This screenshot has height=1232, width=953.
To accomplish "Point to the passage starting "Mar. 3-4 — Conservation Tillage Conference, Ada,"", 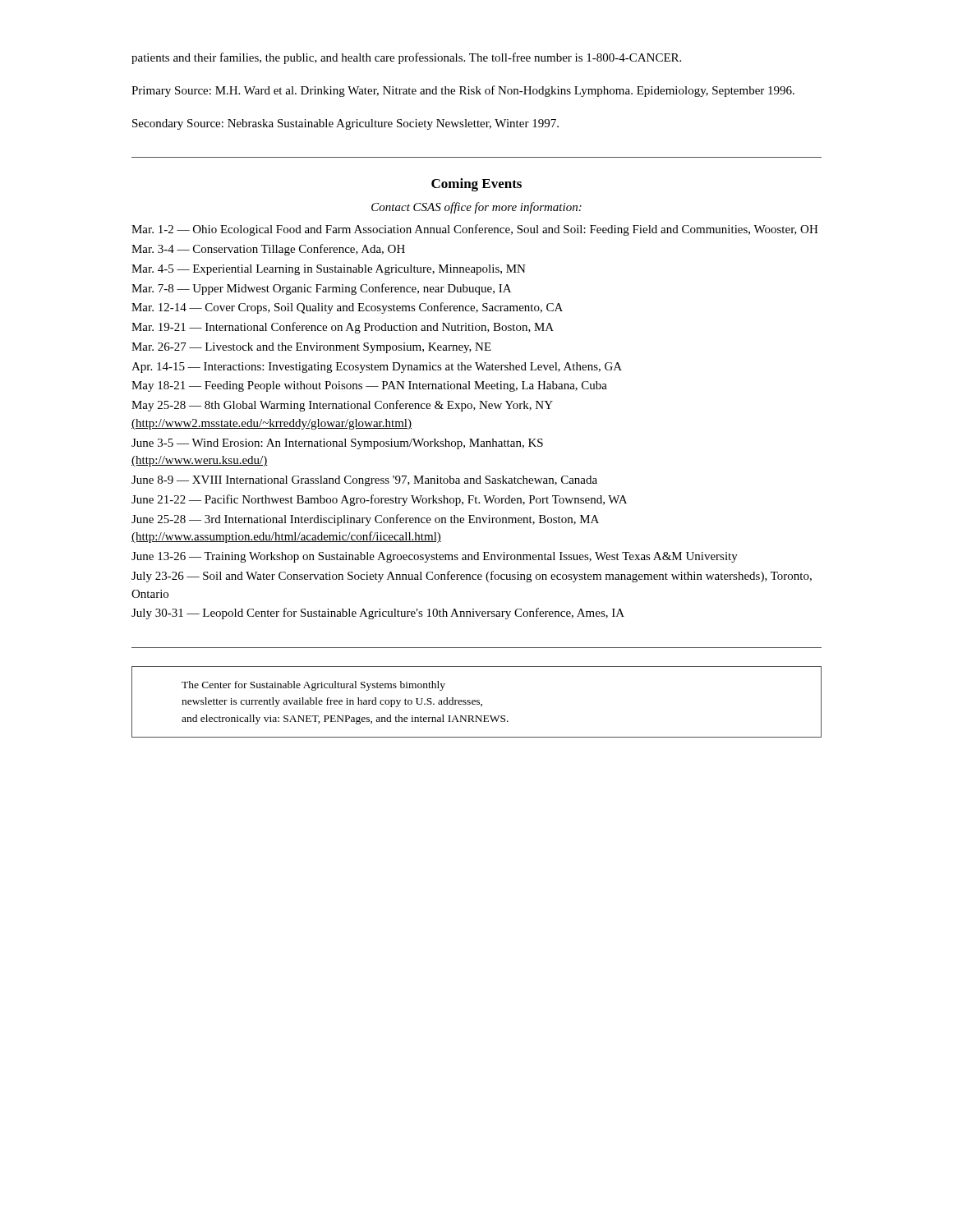I will tap(268, 249).
